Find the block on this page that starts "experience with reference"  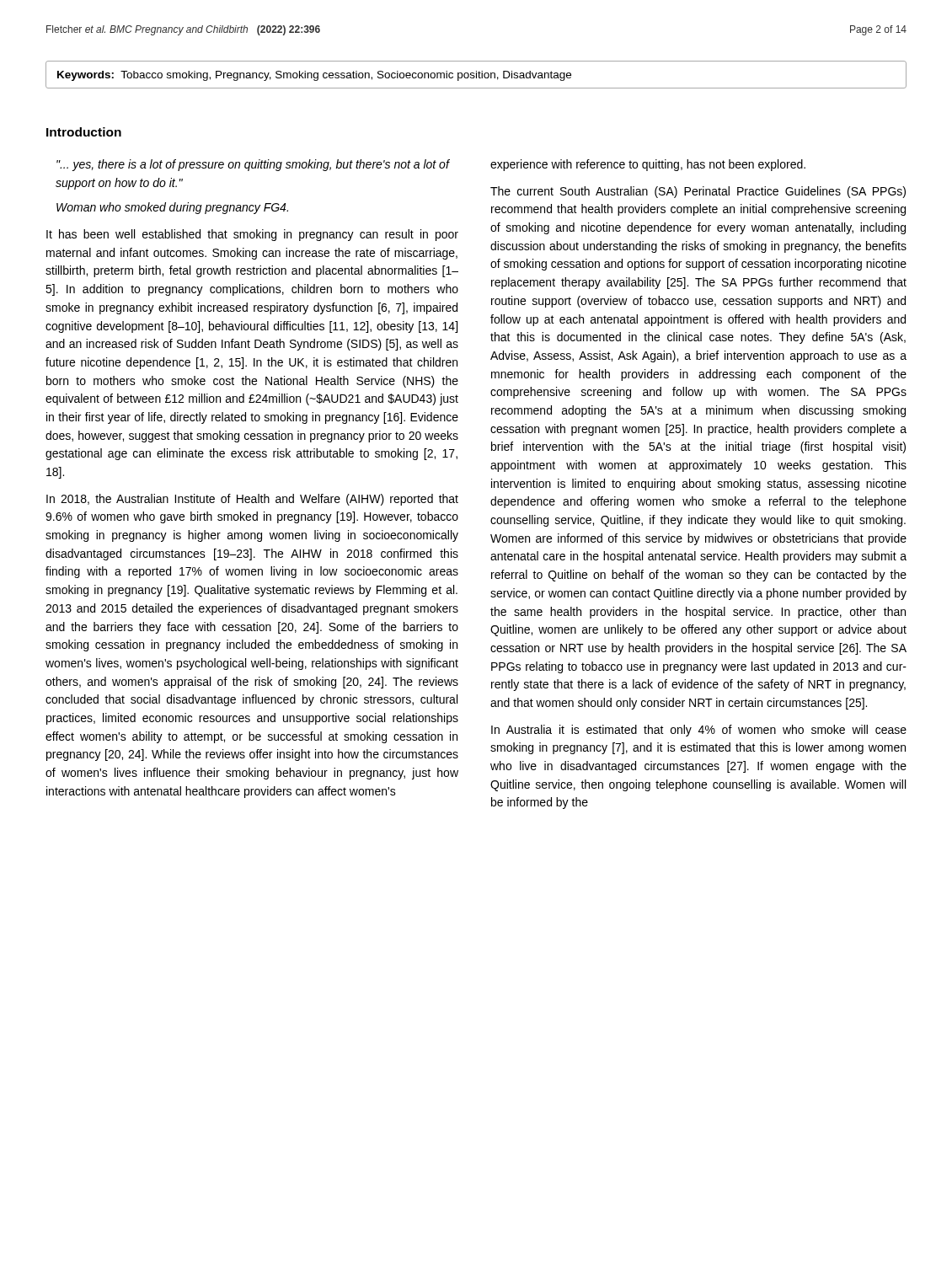point(648,164)
